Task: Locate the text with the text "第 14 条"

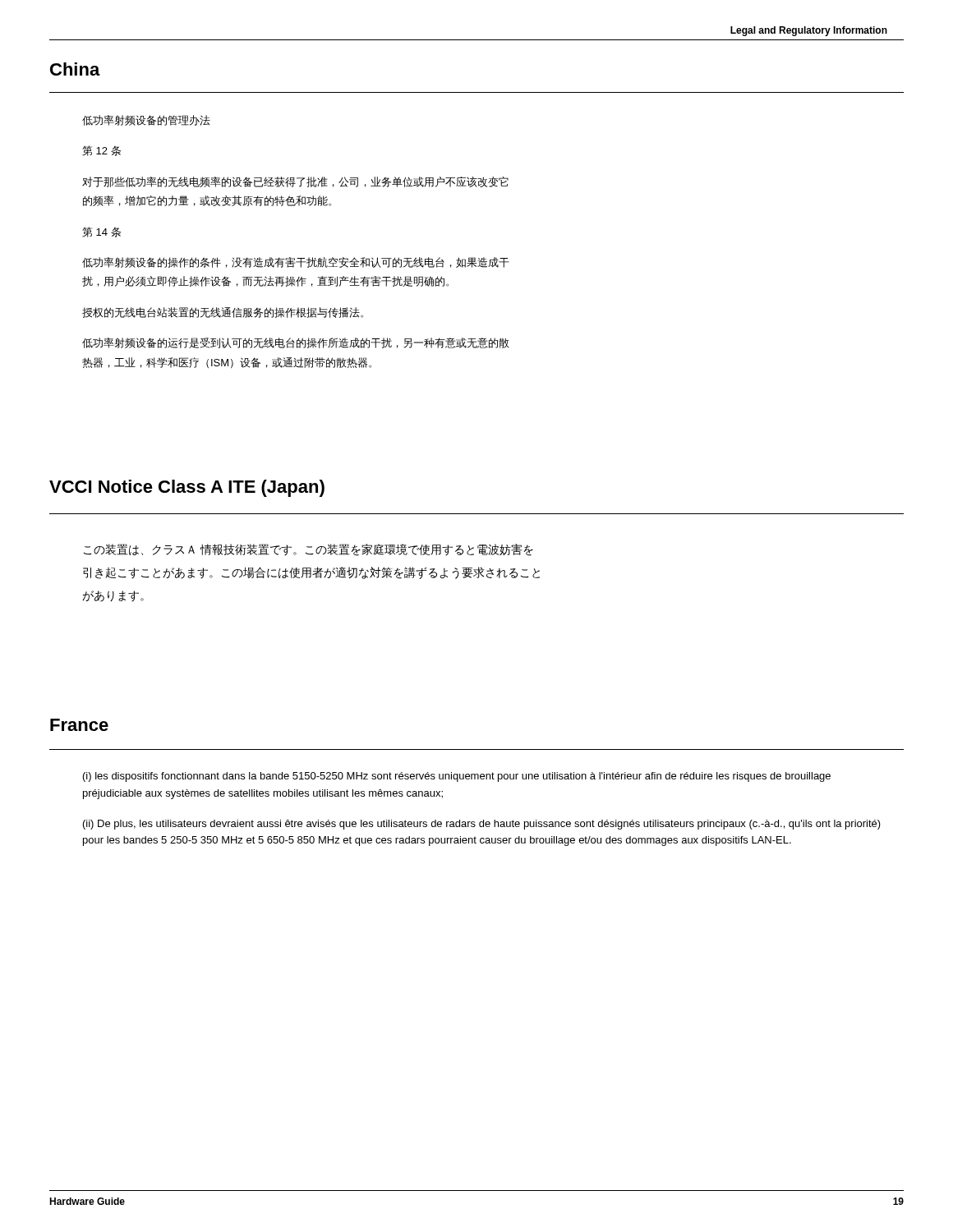Action: coord(102,232)
